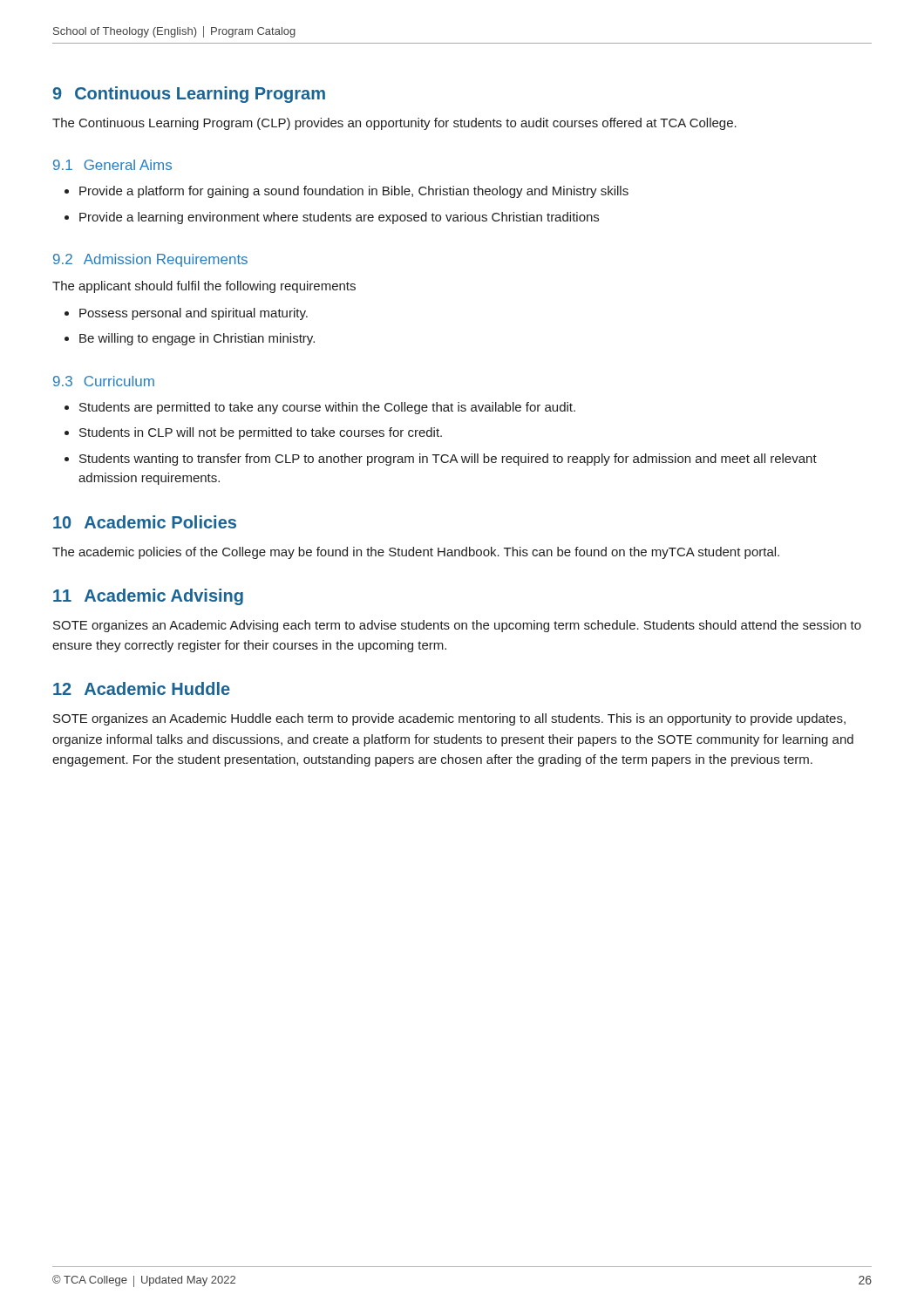Locate the list item with the text "Students are permitted to take any course"
The height and width of the screenshot is (1308, 924).
click(462, 407)
